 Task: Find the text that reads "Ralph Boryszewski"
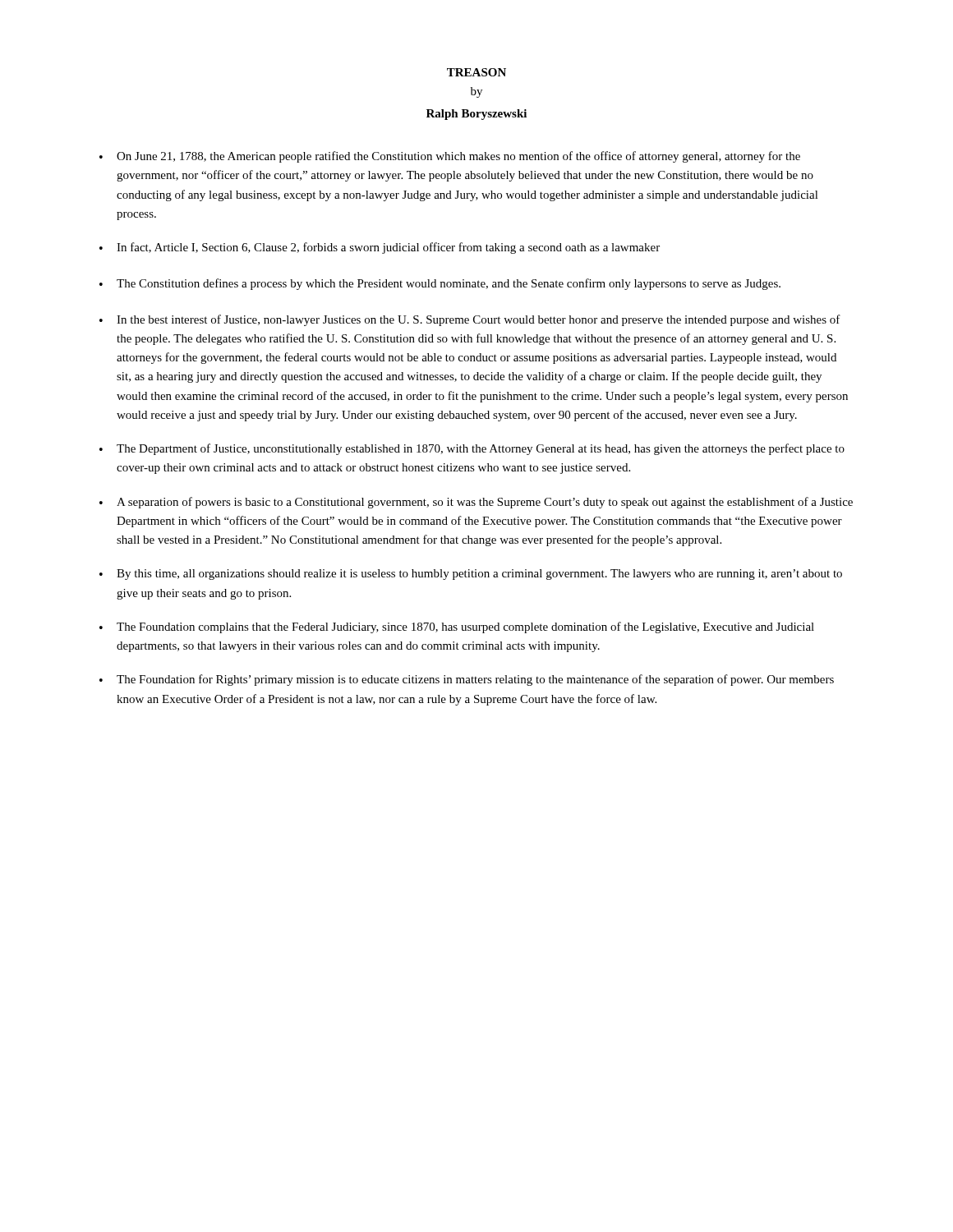[476, 113]
